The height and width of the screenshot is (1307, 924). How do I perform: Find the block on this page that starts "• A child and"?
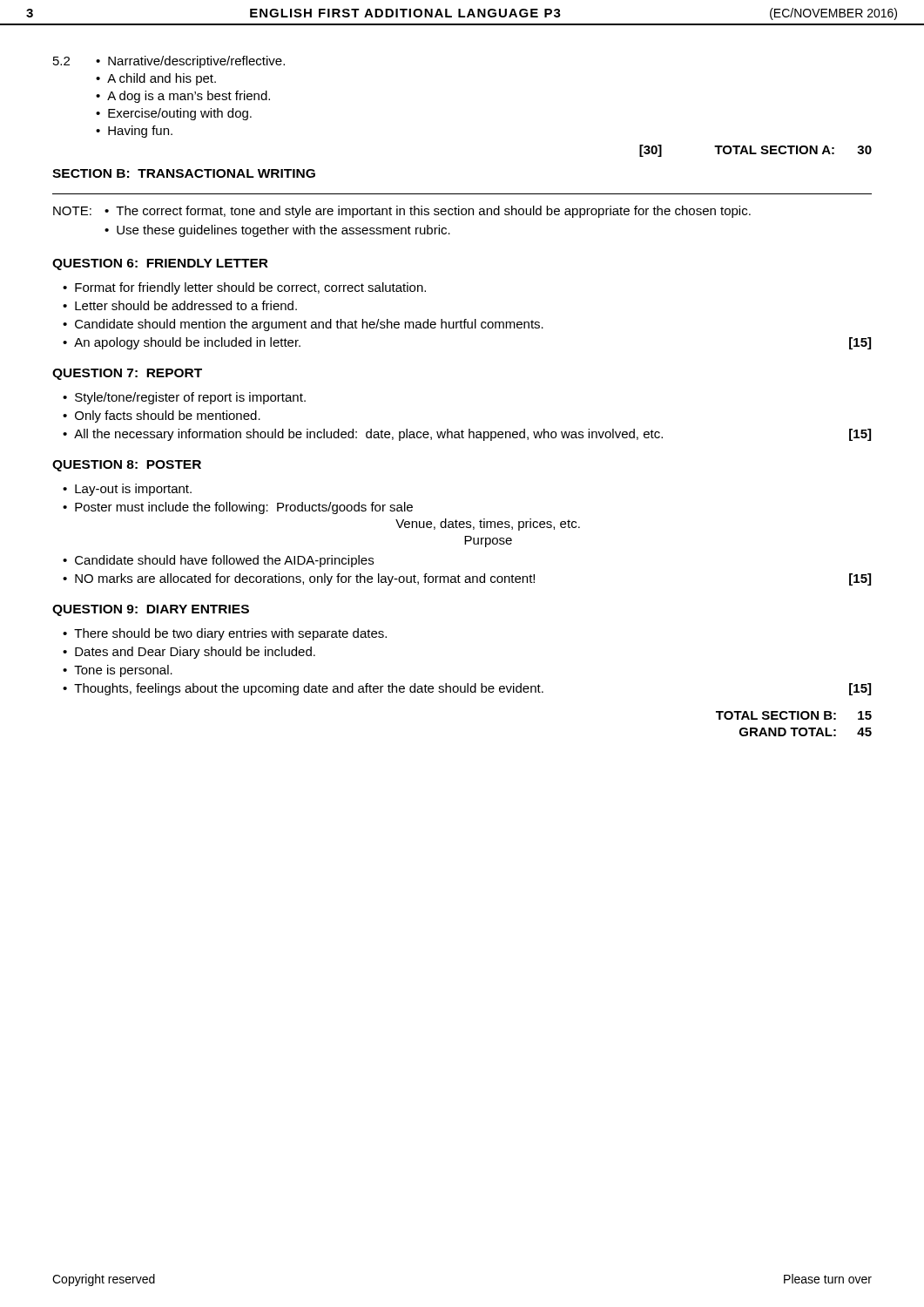point(156,78)
